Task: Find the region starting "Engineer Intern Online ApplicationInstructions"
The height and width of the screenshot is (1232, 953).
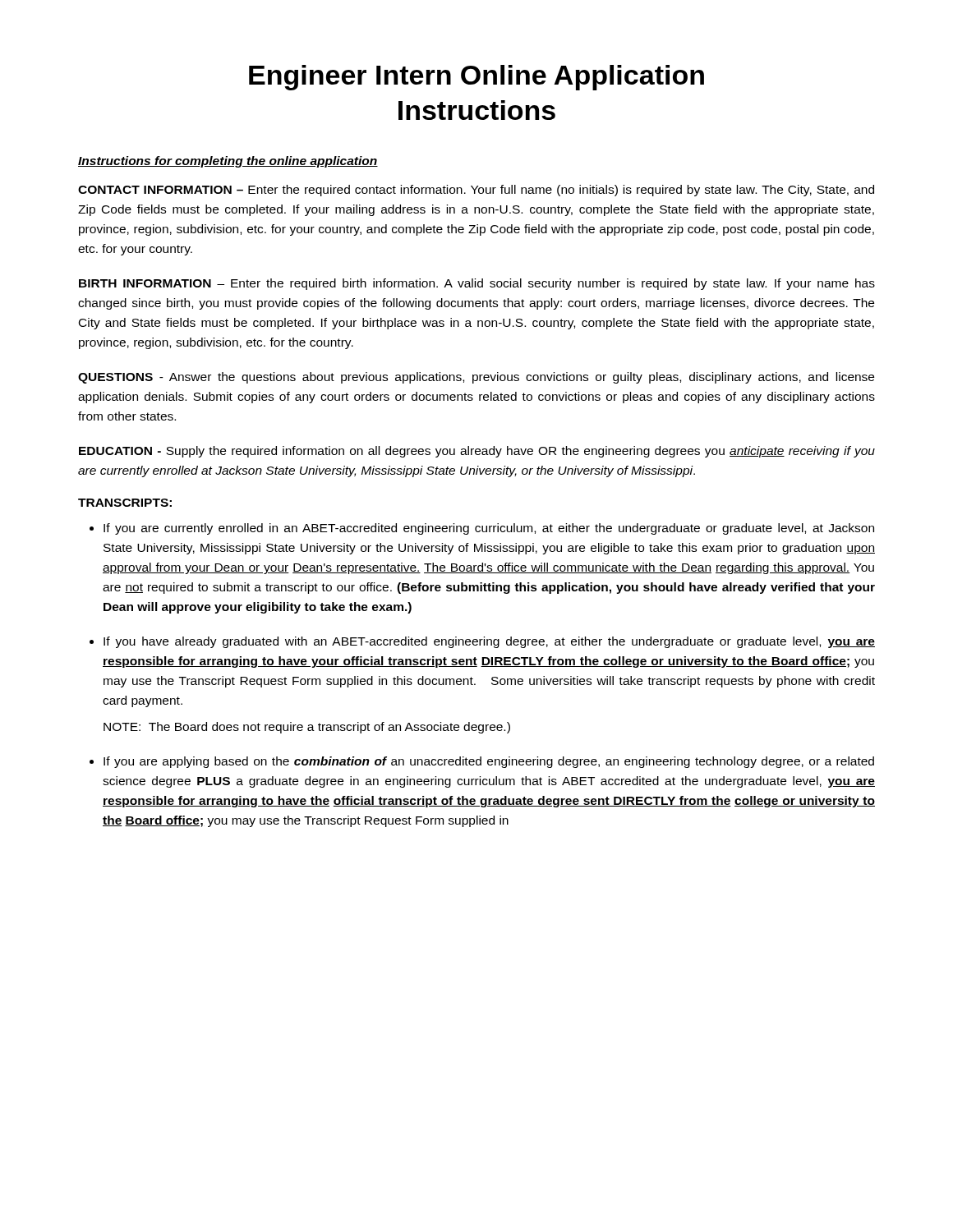Action: pos(476,92)
